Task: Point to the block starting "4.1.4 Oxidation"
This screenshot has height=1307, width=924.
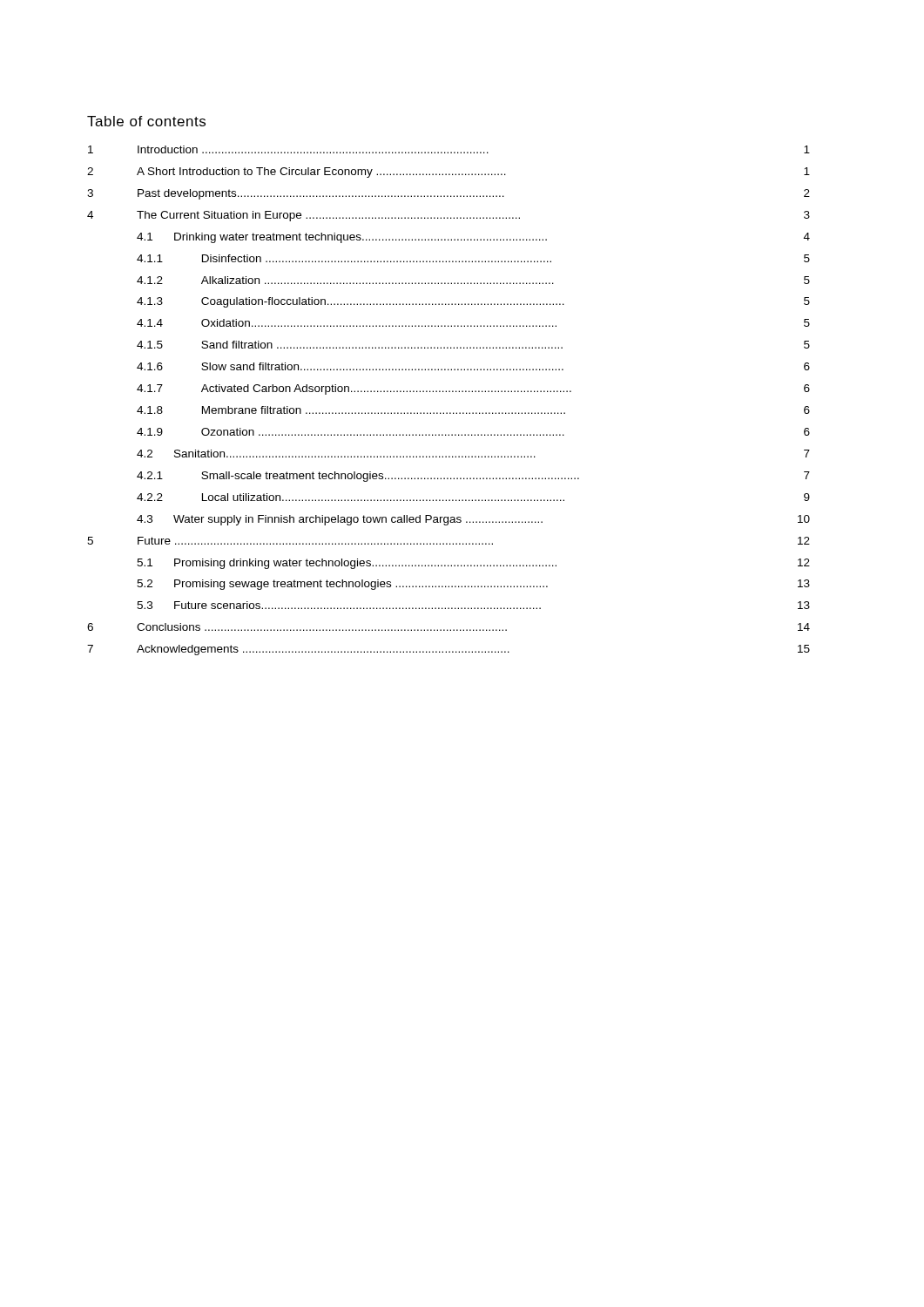Action: tap(449, 324)
